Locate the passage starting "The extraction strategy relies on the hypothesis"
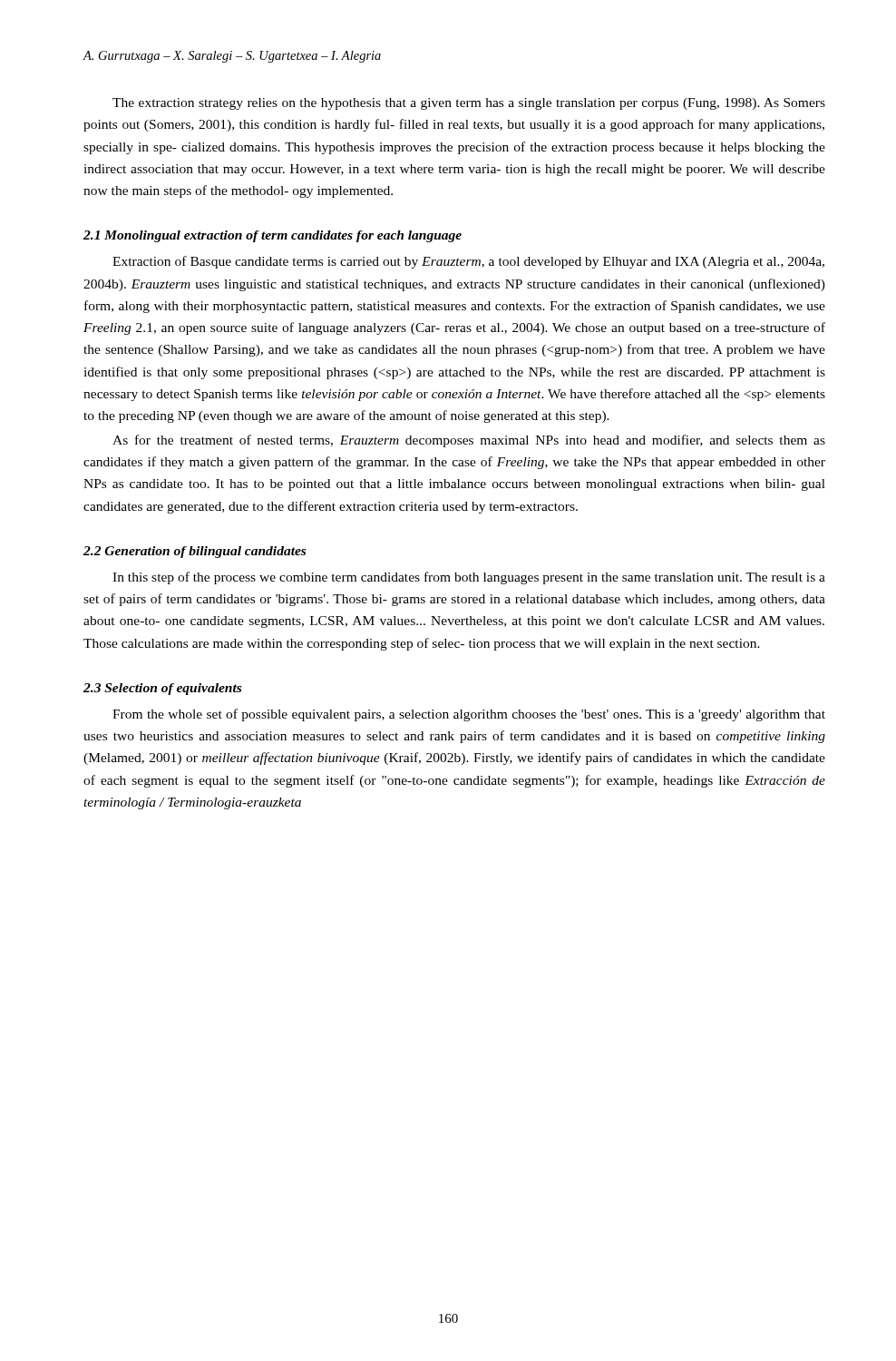The width and height of the screenshot is (896, 1361). pyautogui.click(x=454, y=146)
